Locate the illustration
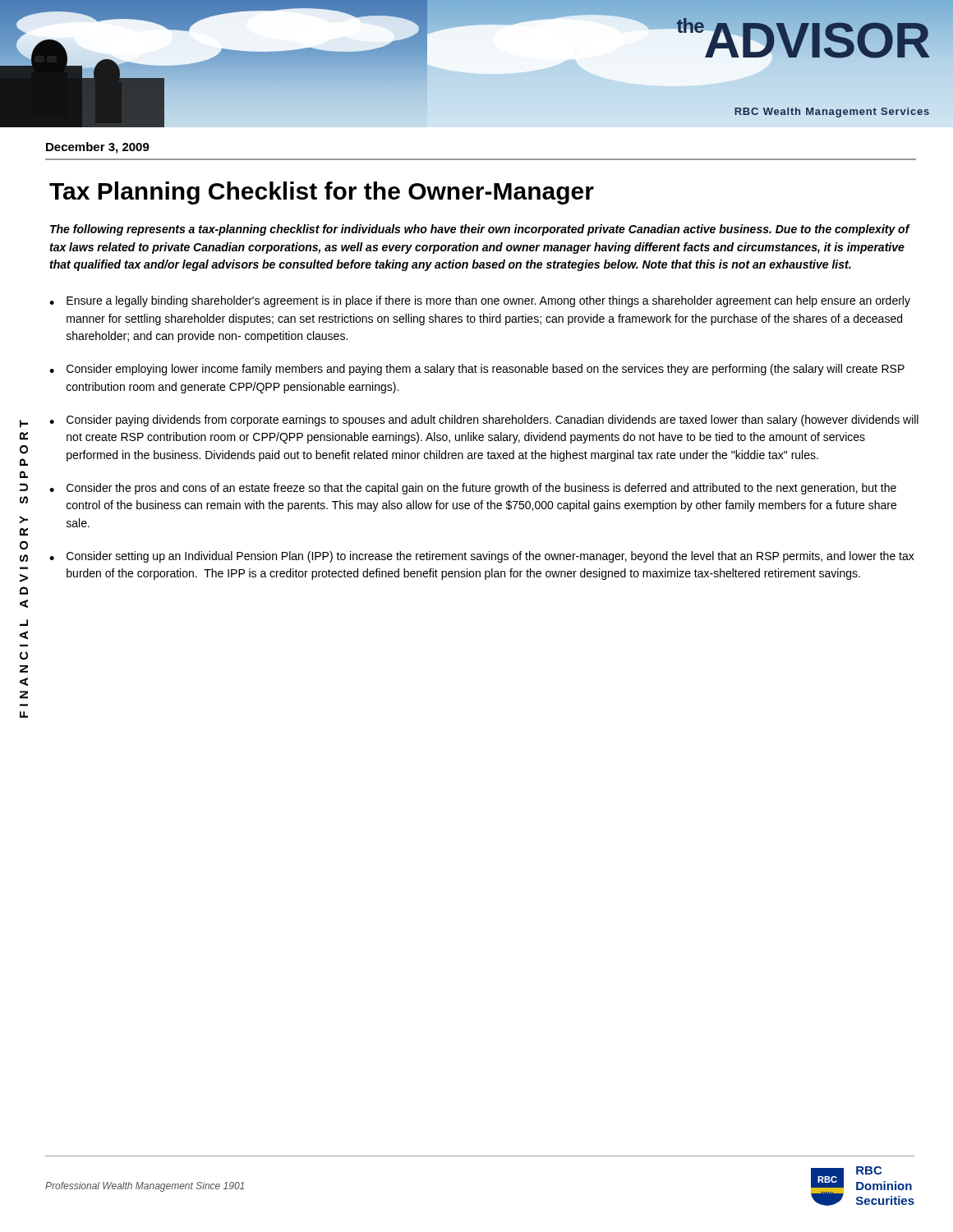The height and width of the screenshot is (1232, 953). 476,64
